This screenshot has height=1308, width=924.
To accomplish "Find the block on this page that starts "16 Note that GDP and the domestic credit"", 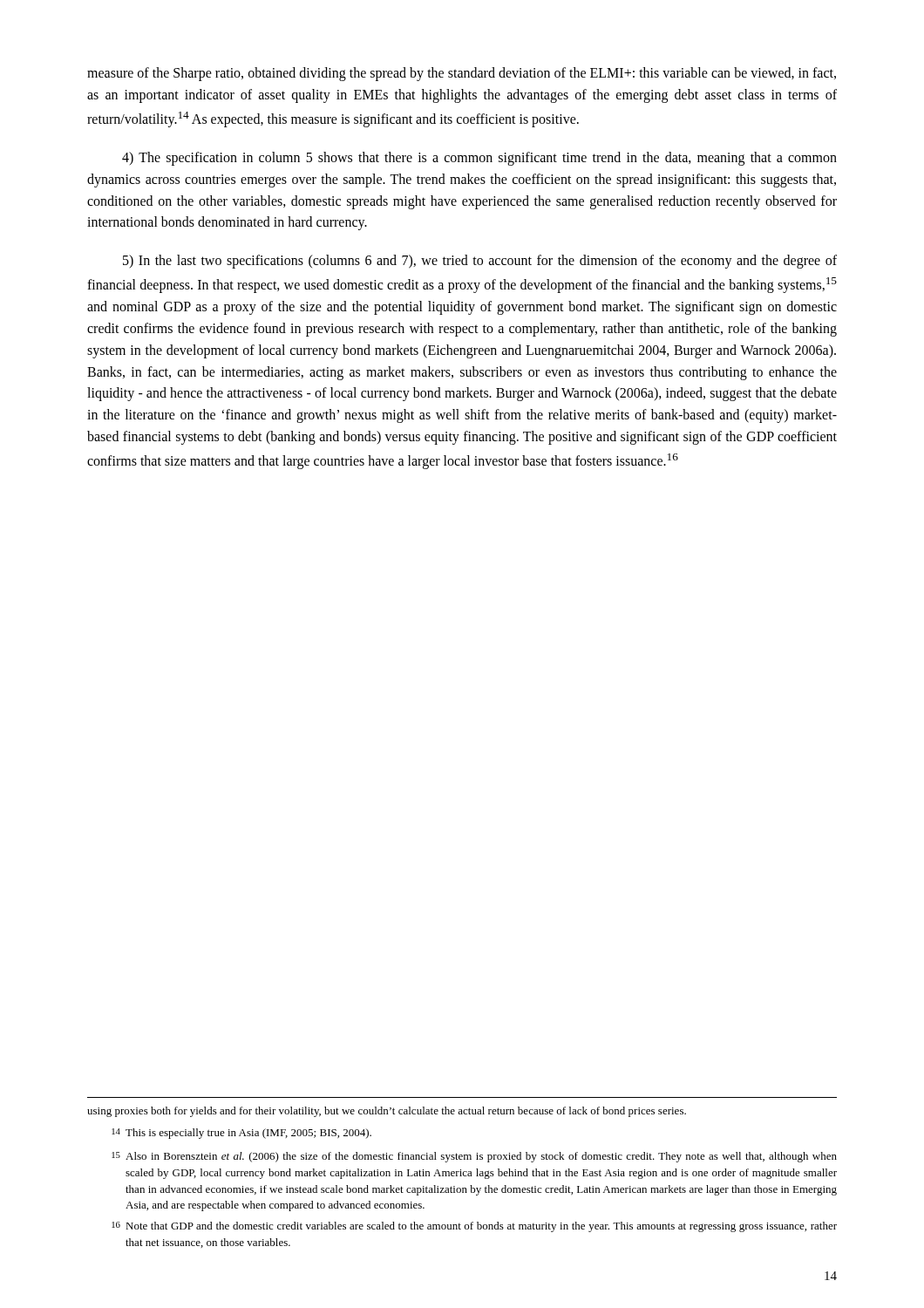I will [x=462, y=1235].
